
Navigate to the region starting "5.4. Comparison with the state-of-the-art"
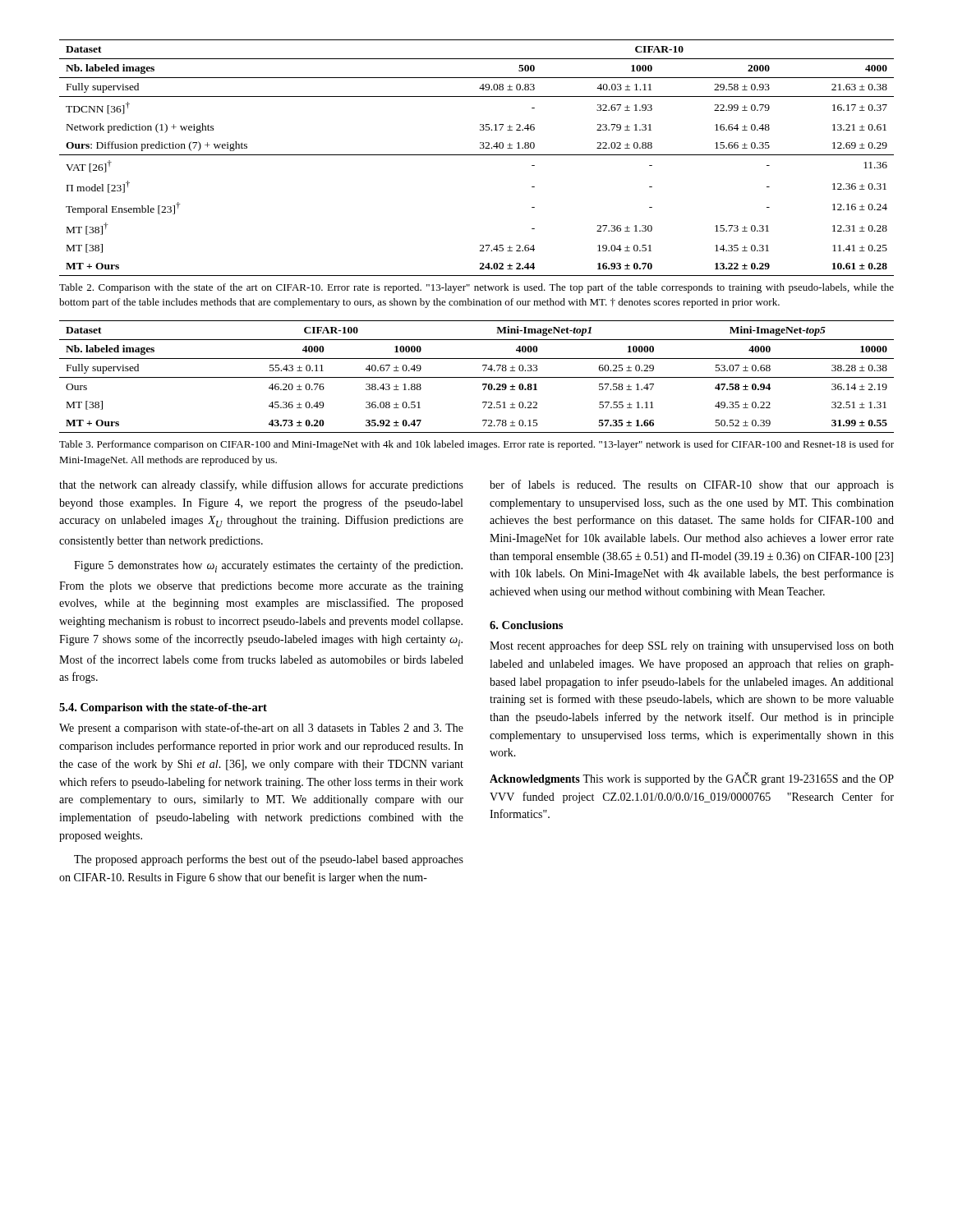point(163,707)
